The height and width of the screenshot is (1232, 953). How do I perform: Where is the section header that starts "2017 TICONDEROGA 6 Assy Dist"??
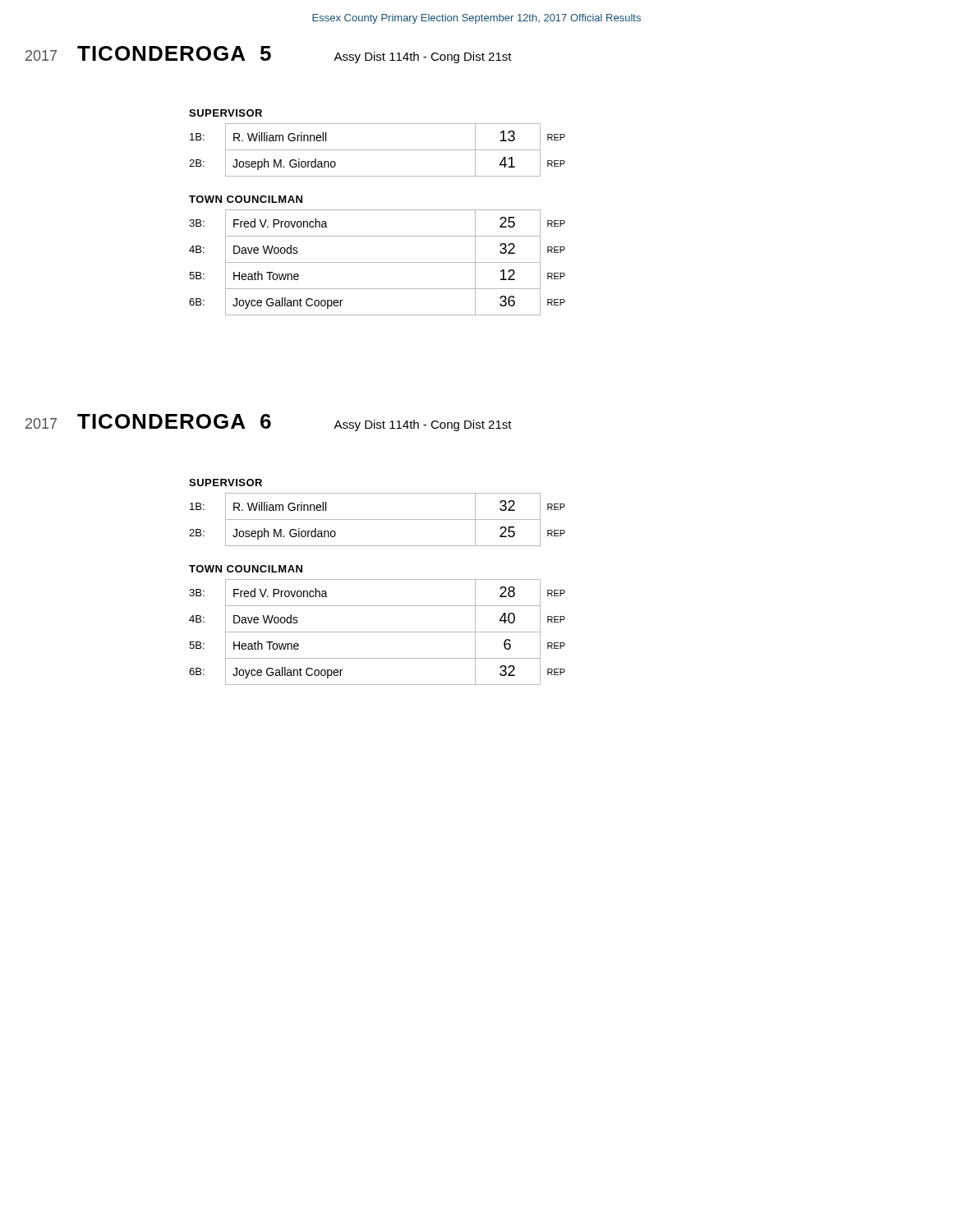click(268, 422)
